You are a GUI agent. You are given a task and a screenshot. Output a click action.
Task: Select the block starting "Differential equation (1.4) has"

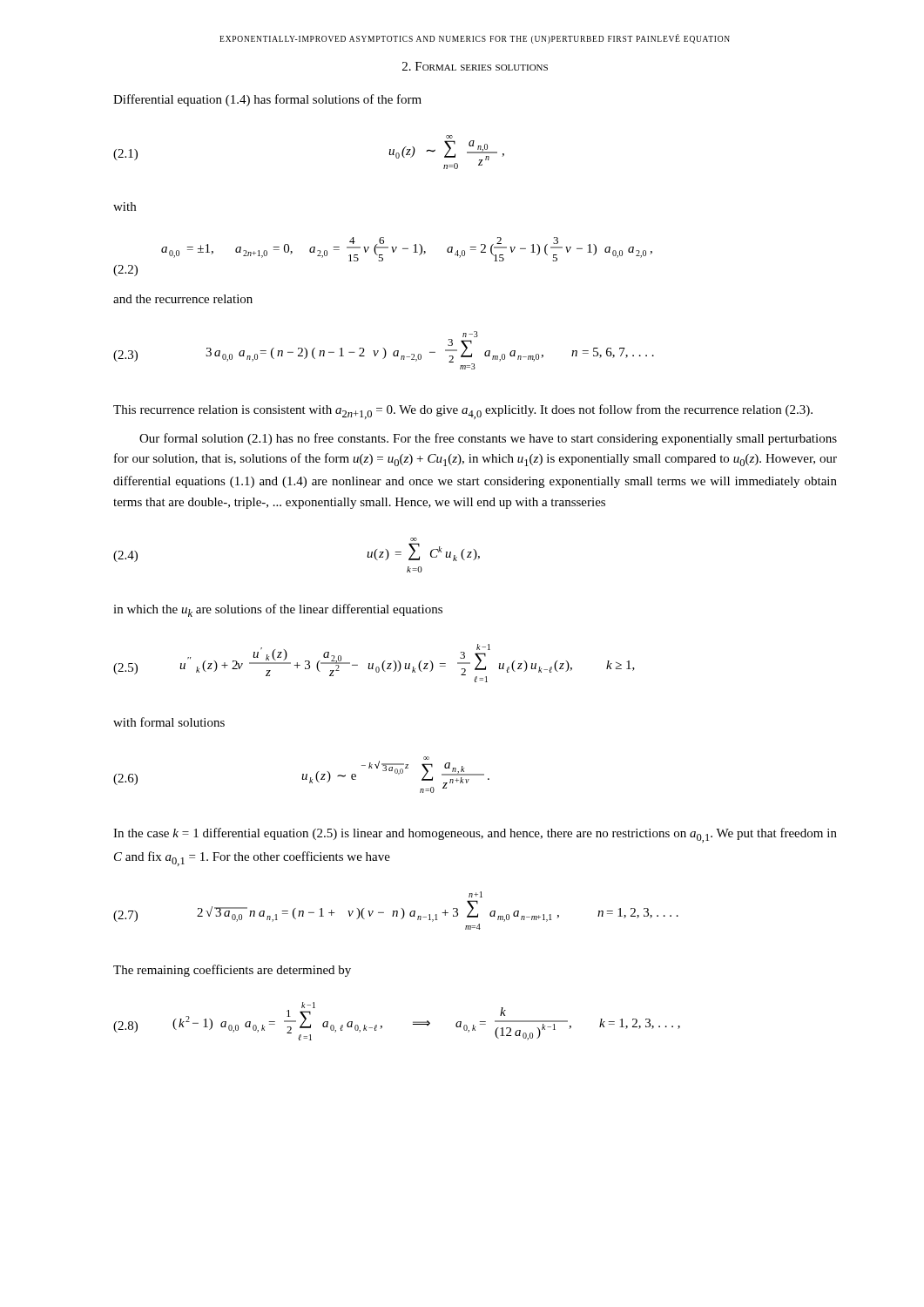point(267,100)
